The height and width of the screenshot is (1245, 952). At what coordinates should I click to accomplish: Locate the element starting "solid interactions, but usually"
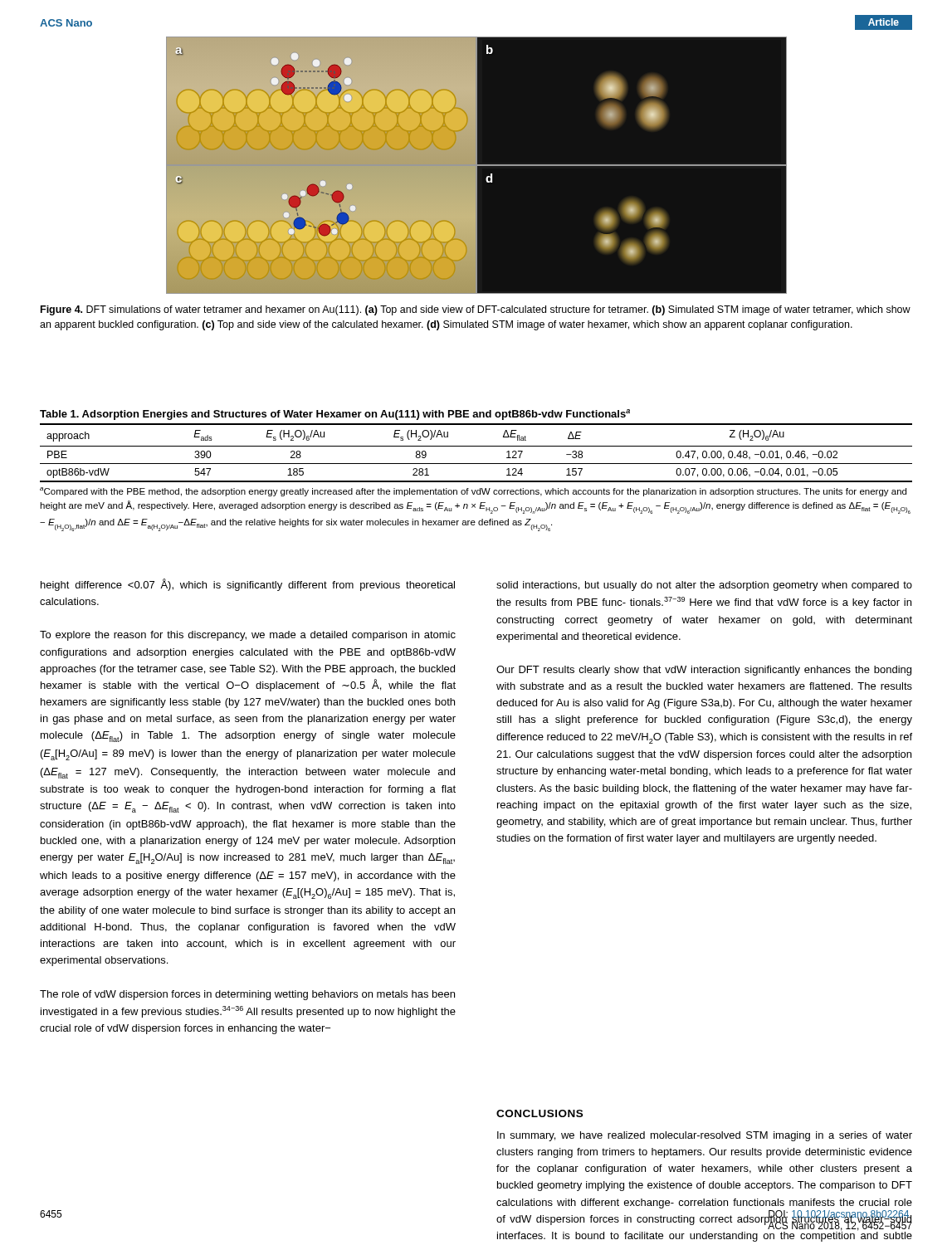point(704,711)
